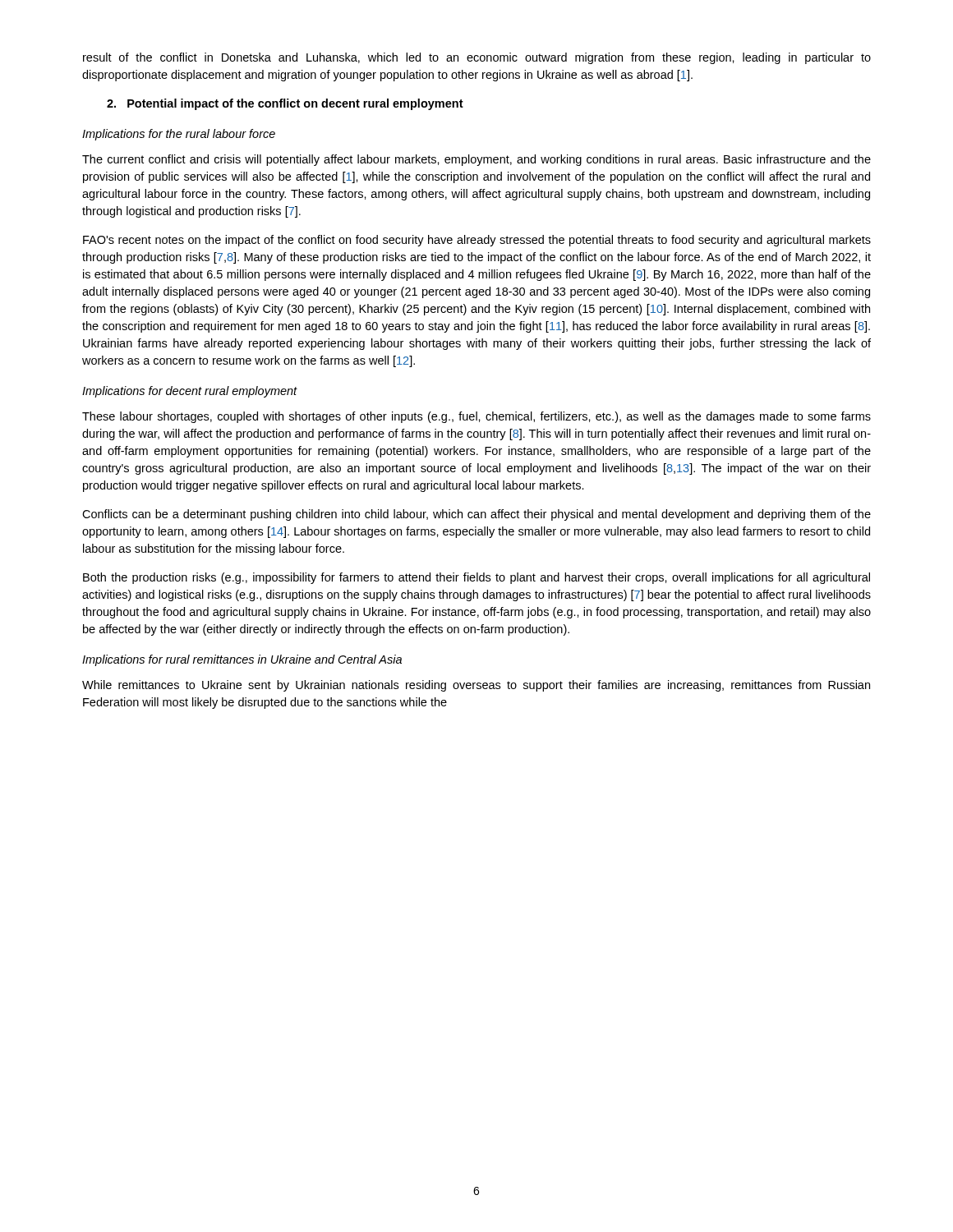Screen dimensions: 1232x953
Task: Click on the section header that reads "Implications for rural remittances in"
Action: point(242,660)
